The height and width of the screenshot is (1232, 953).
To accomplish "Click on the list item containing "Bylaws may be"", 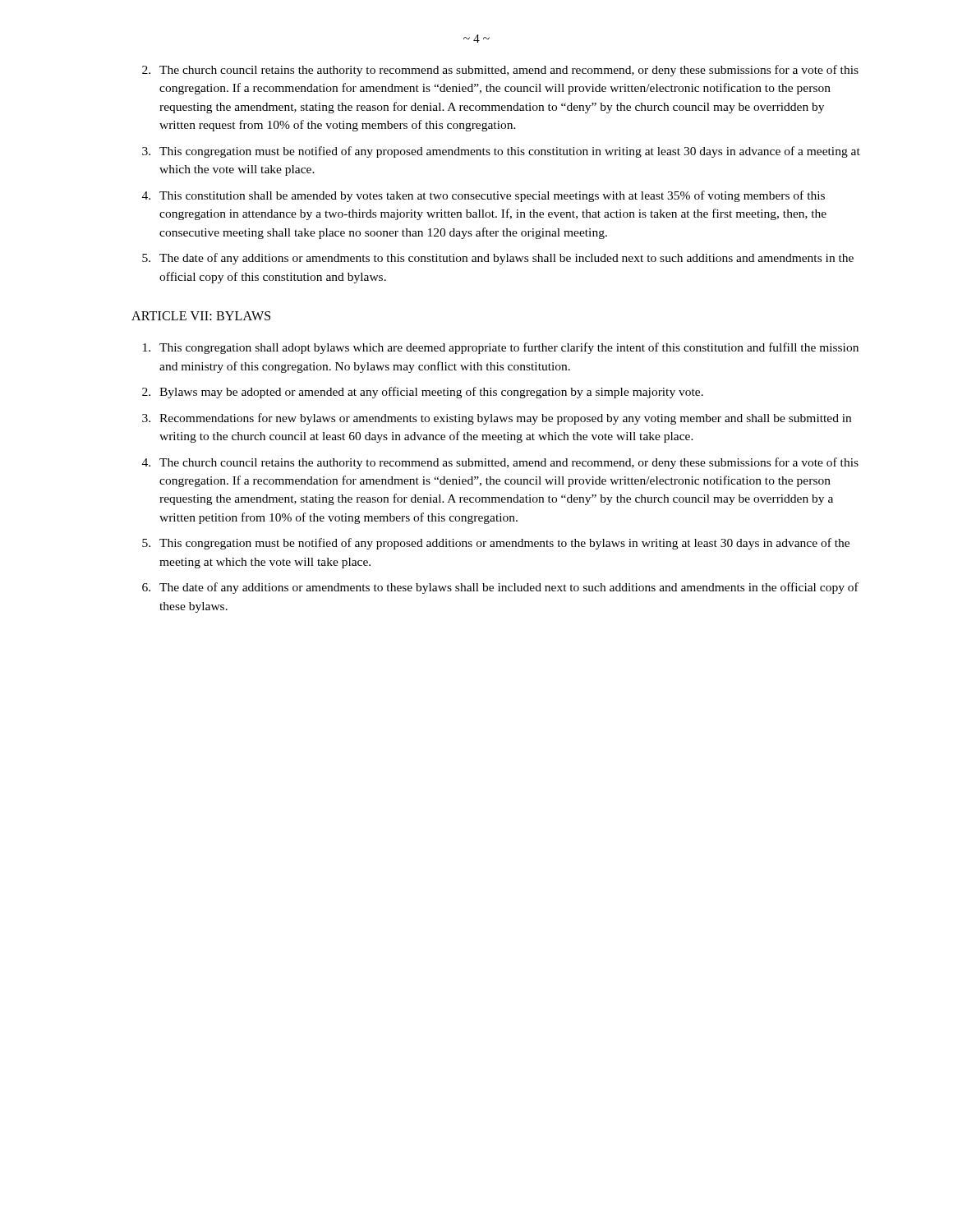I will coord(432,391).
